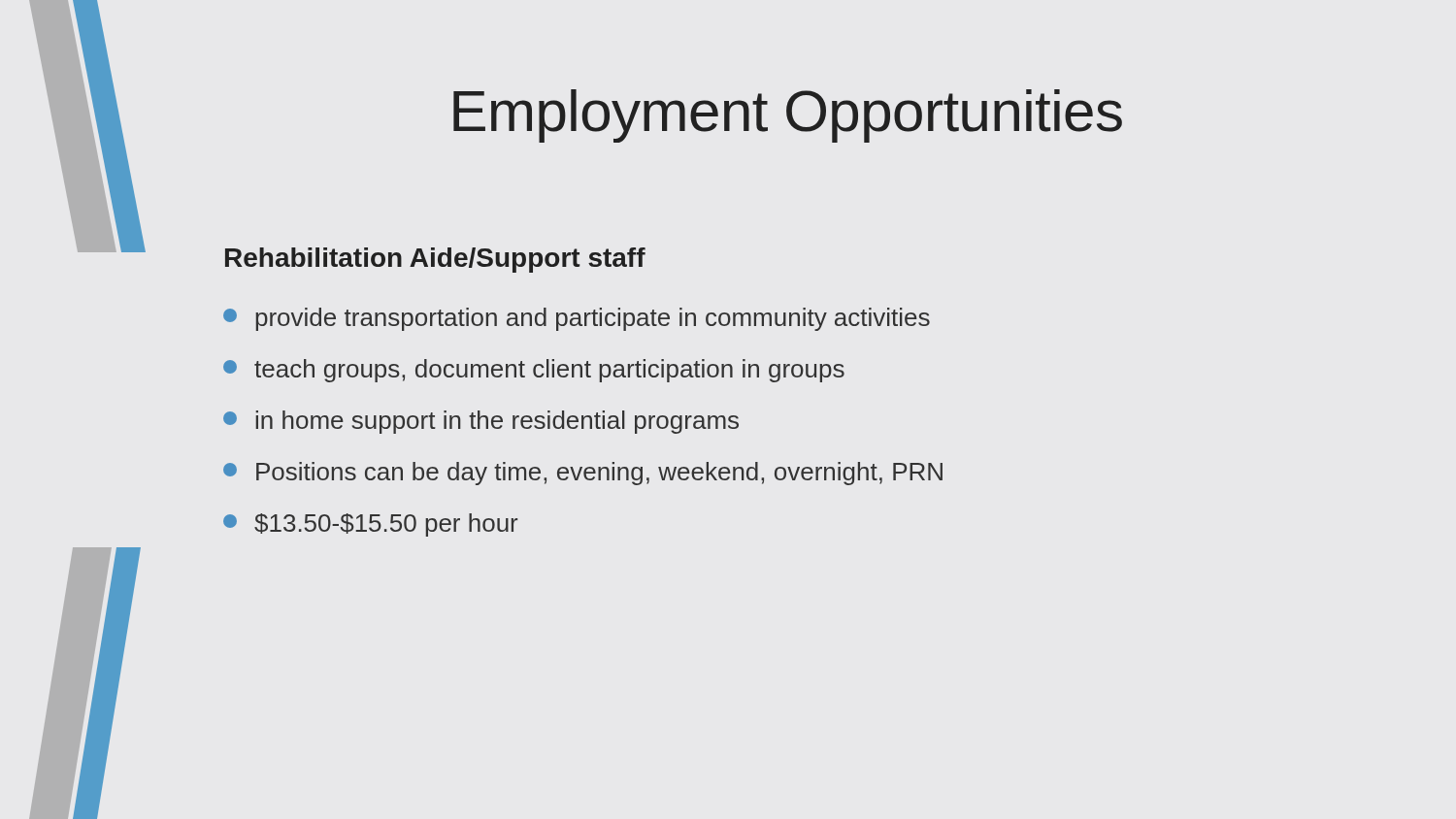Find the list item that reads "in home support in the residential programs"
Image resolution: width=1456 pixels, height=819 pixels.
[x=481, y=421]
